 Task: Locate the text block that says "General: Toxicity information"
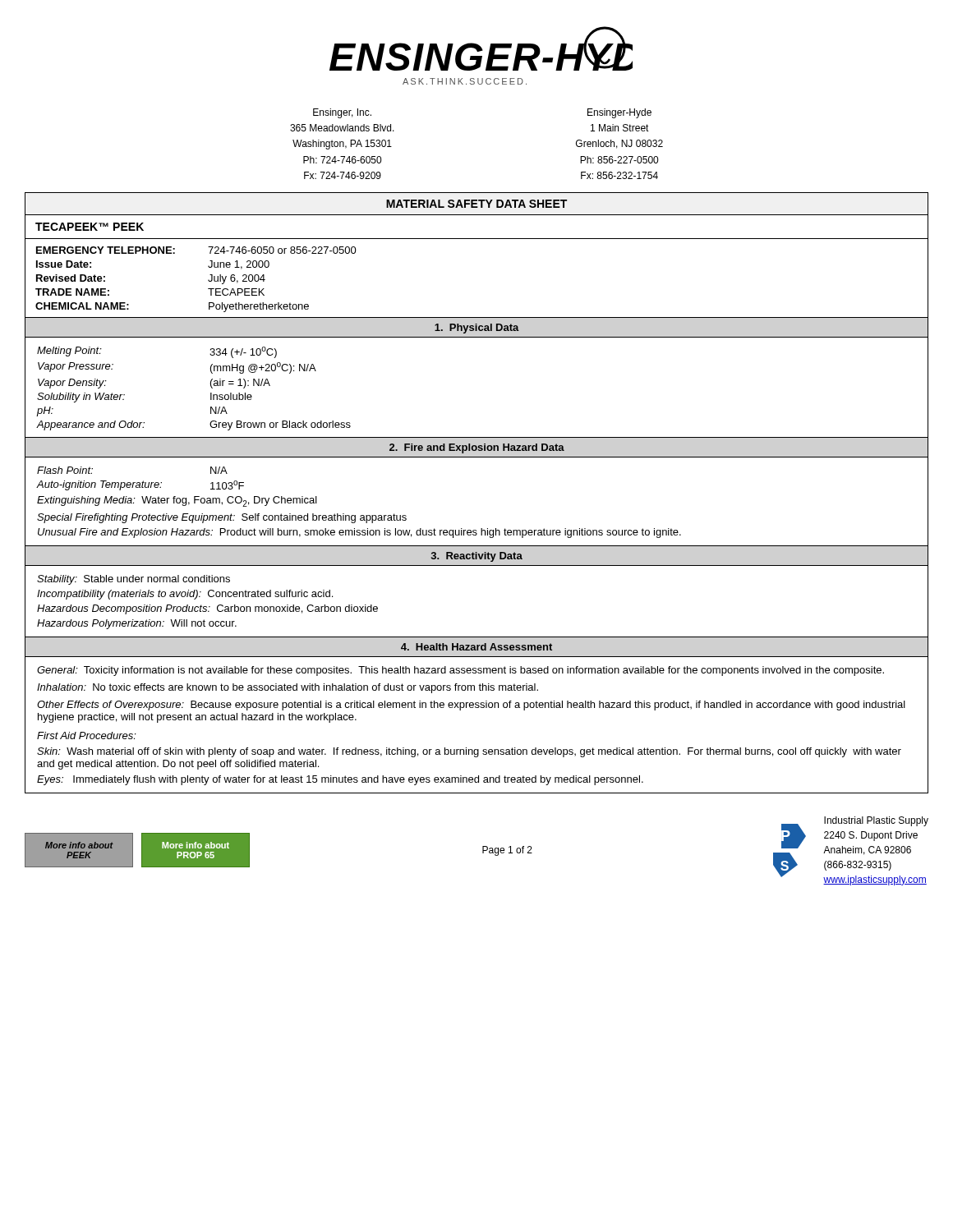pyautogui.click(x=460, y=671)
